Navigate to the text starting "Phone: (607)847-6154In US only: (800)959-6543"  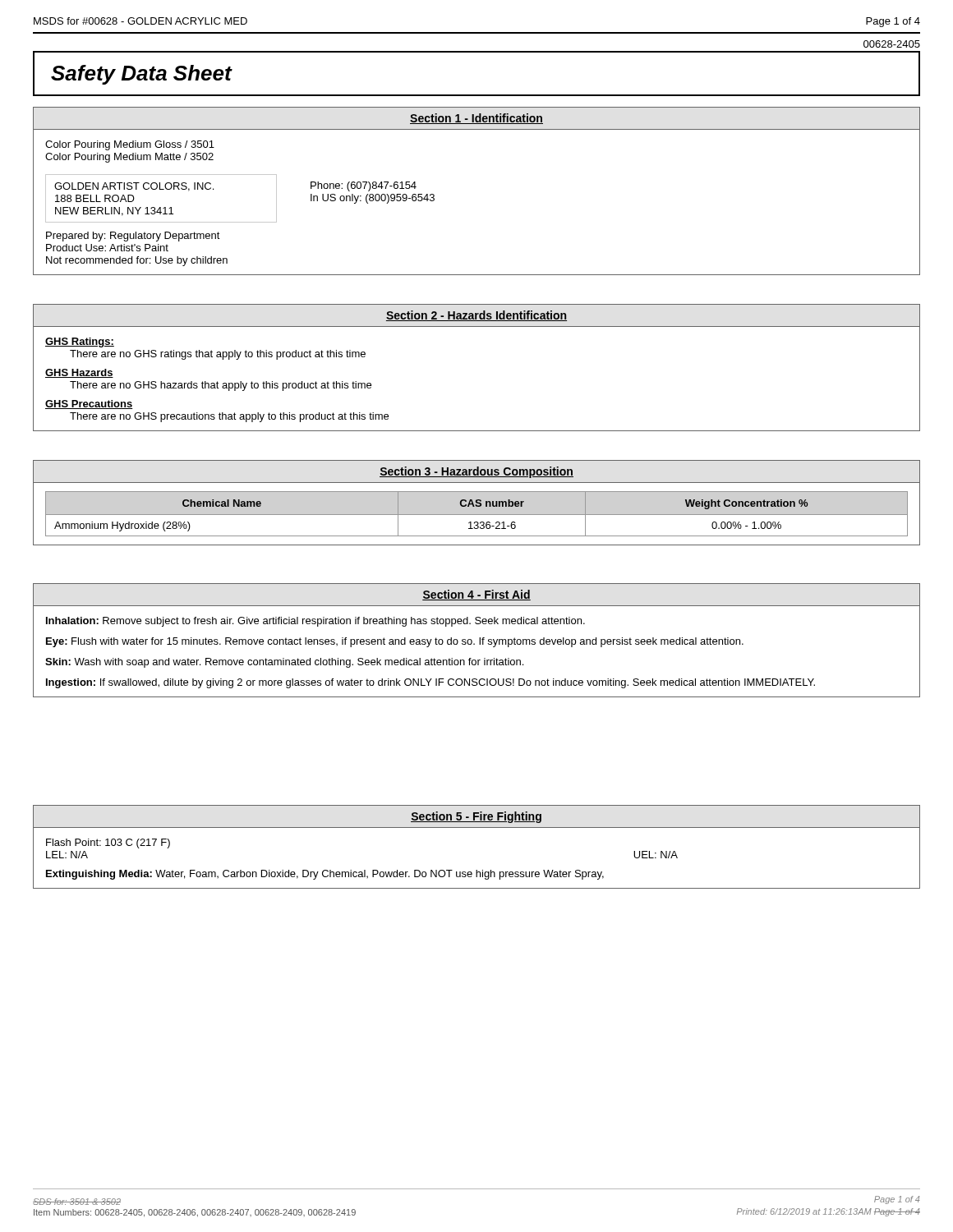point(372,191)
